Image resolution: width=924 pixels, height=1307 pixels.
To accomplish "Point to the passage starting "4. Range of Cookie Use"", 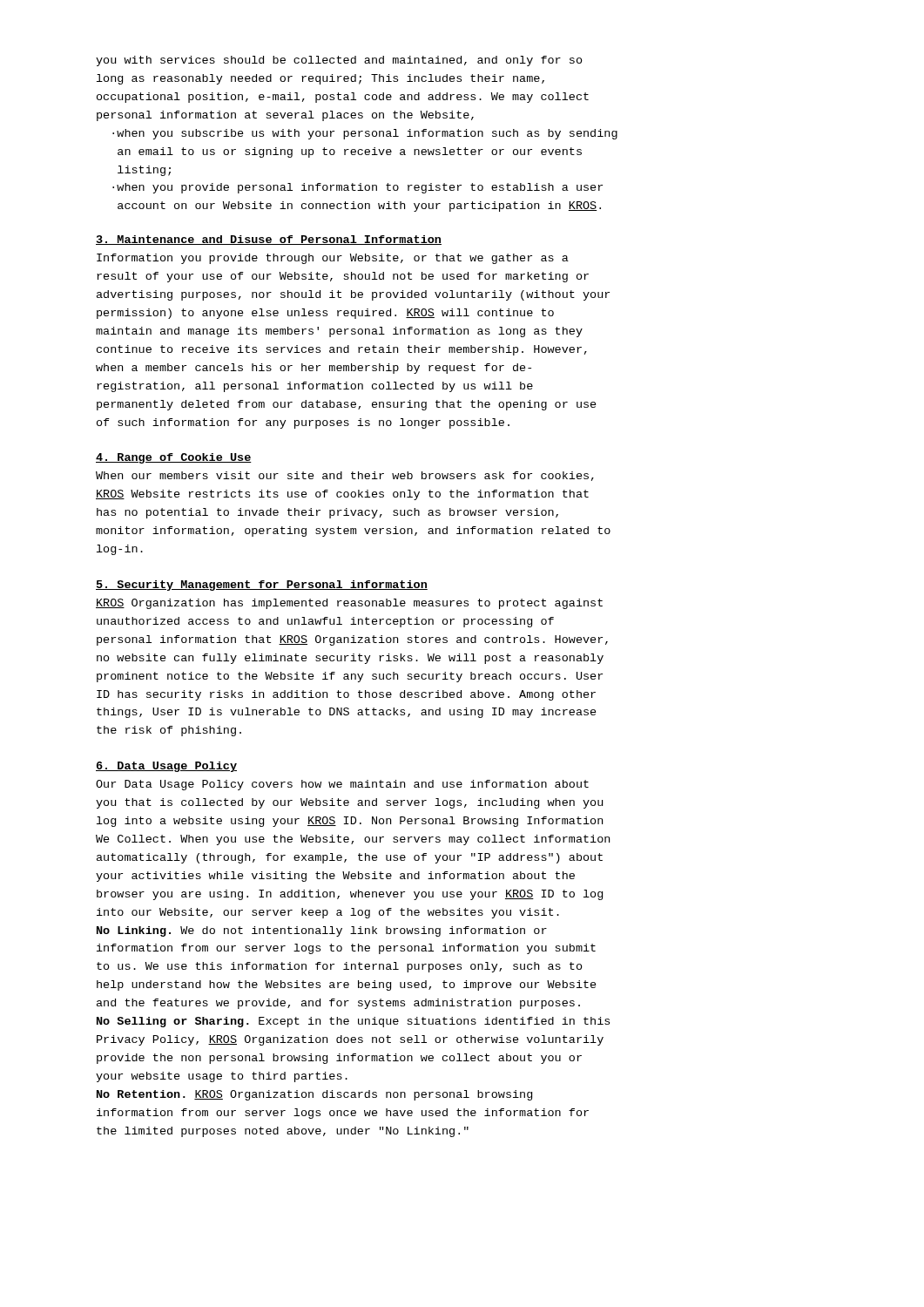I will coord(173,458).
